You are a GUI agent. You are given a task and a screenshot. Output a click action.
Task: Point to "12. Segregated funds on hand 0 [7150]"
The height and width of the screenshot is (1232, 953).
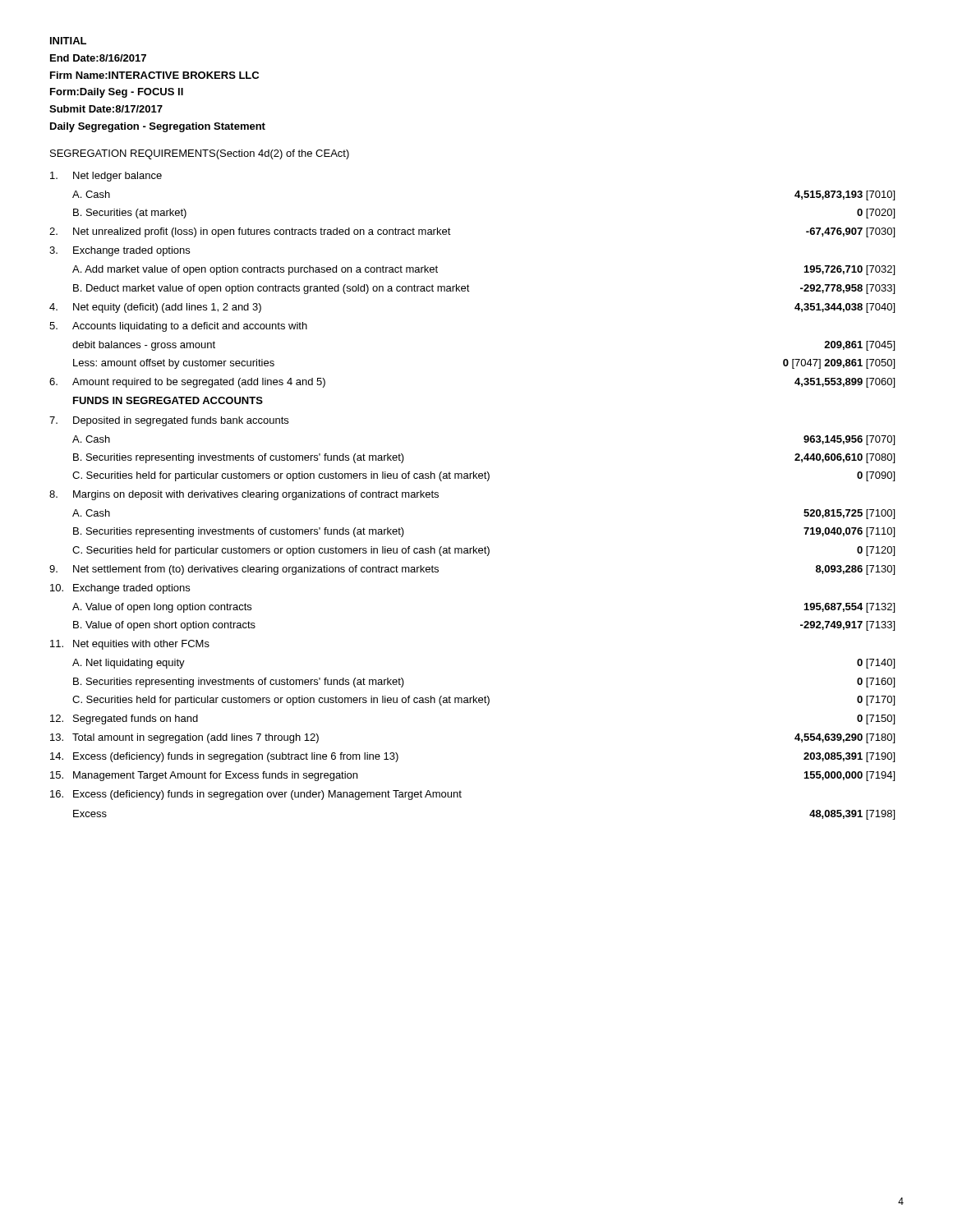pyautogui.click(x=117, y=719)
